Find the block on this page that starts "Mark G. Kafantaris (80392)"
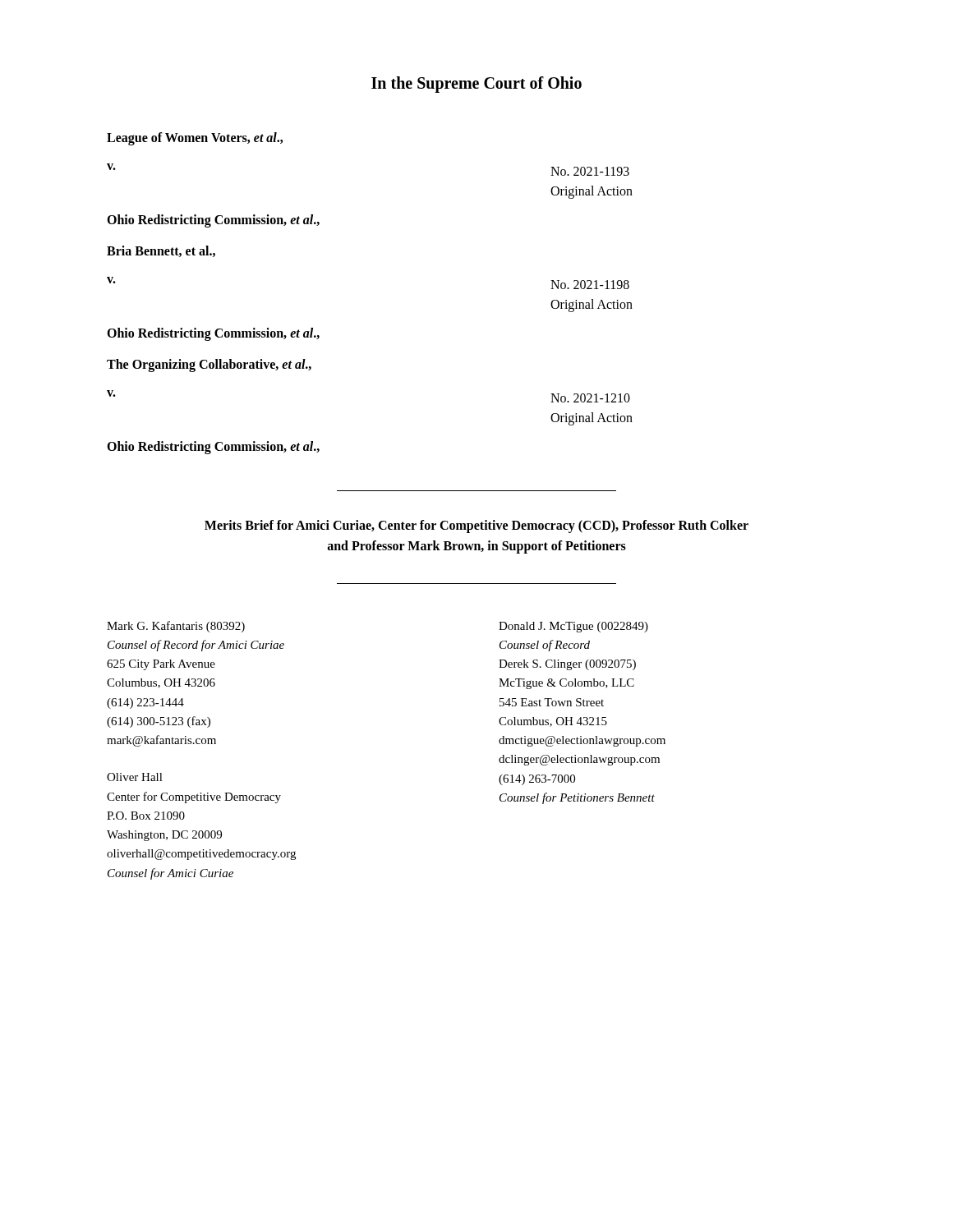This screenshot has width=953, height=1232. tap(175, 626)
